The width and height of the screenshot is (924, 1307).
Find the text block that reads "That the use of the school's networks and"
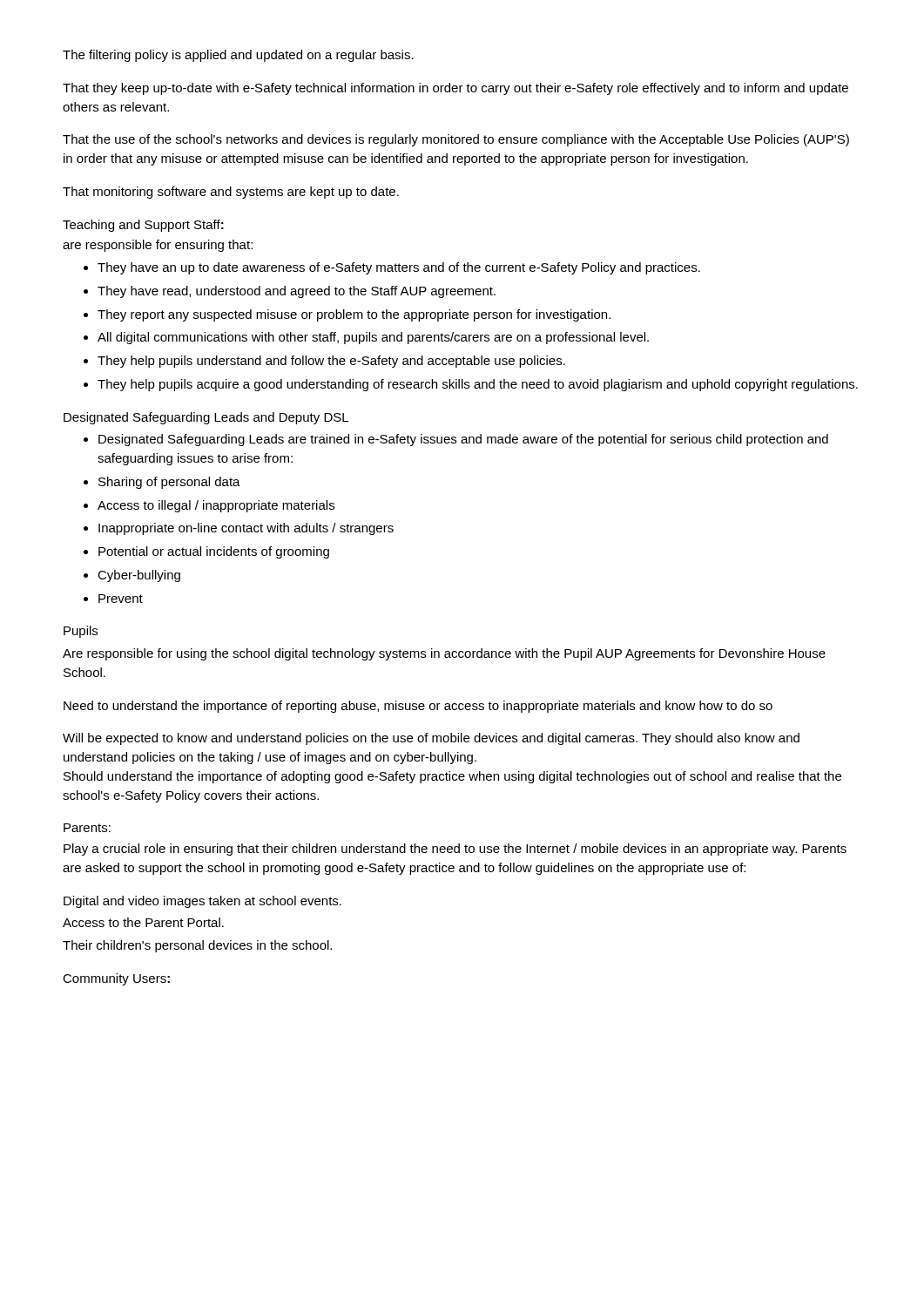(456, 149)
